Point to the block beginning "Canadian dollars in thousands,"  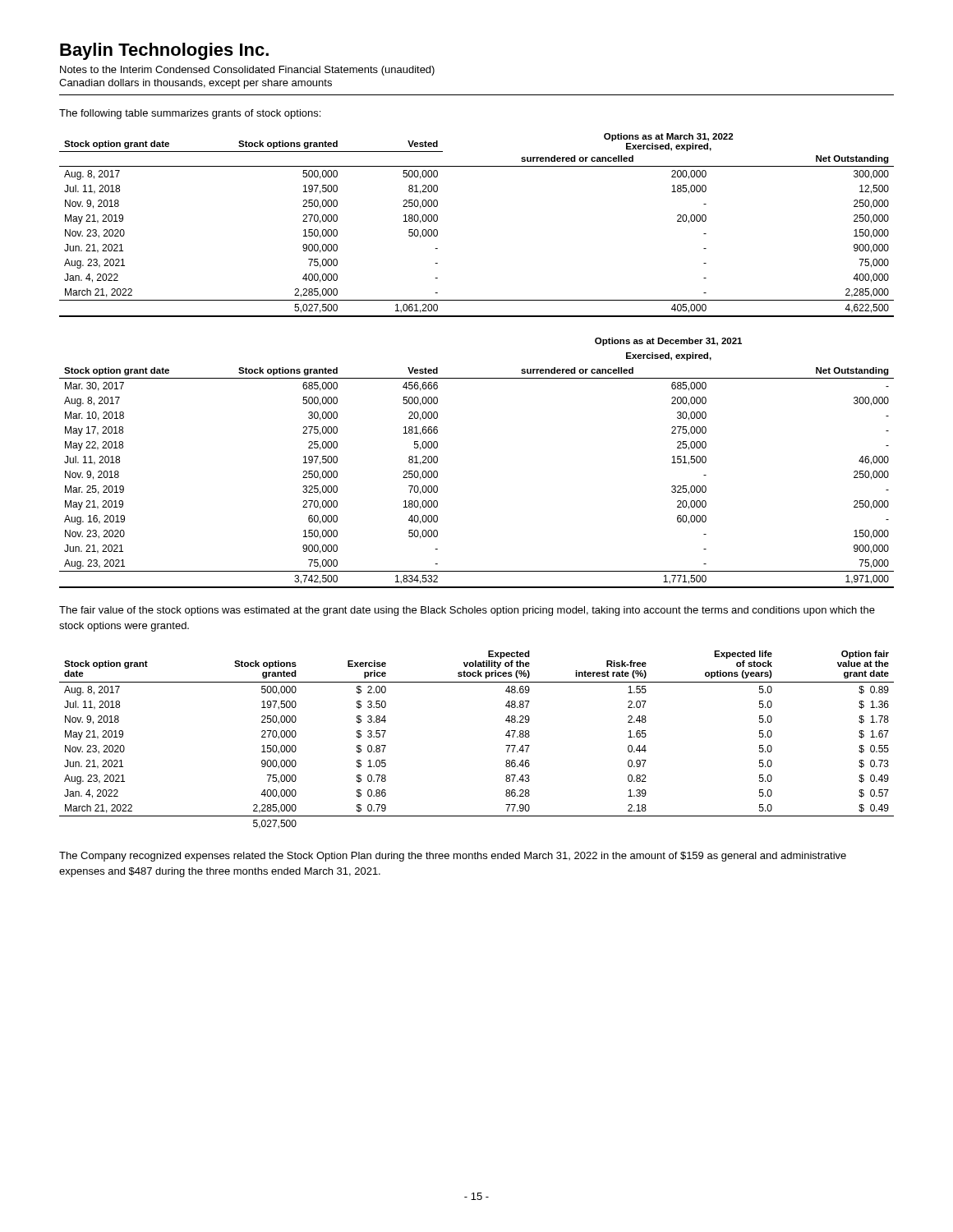(x=196, y=83)
